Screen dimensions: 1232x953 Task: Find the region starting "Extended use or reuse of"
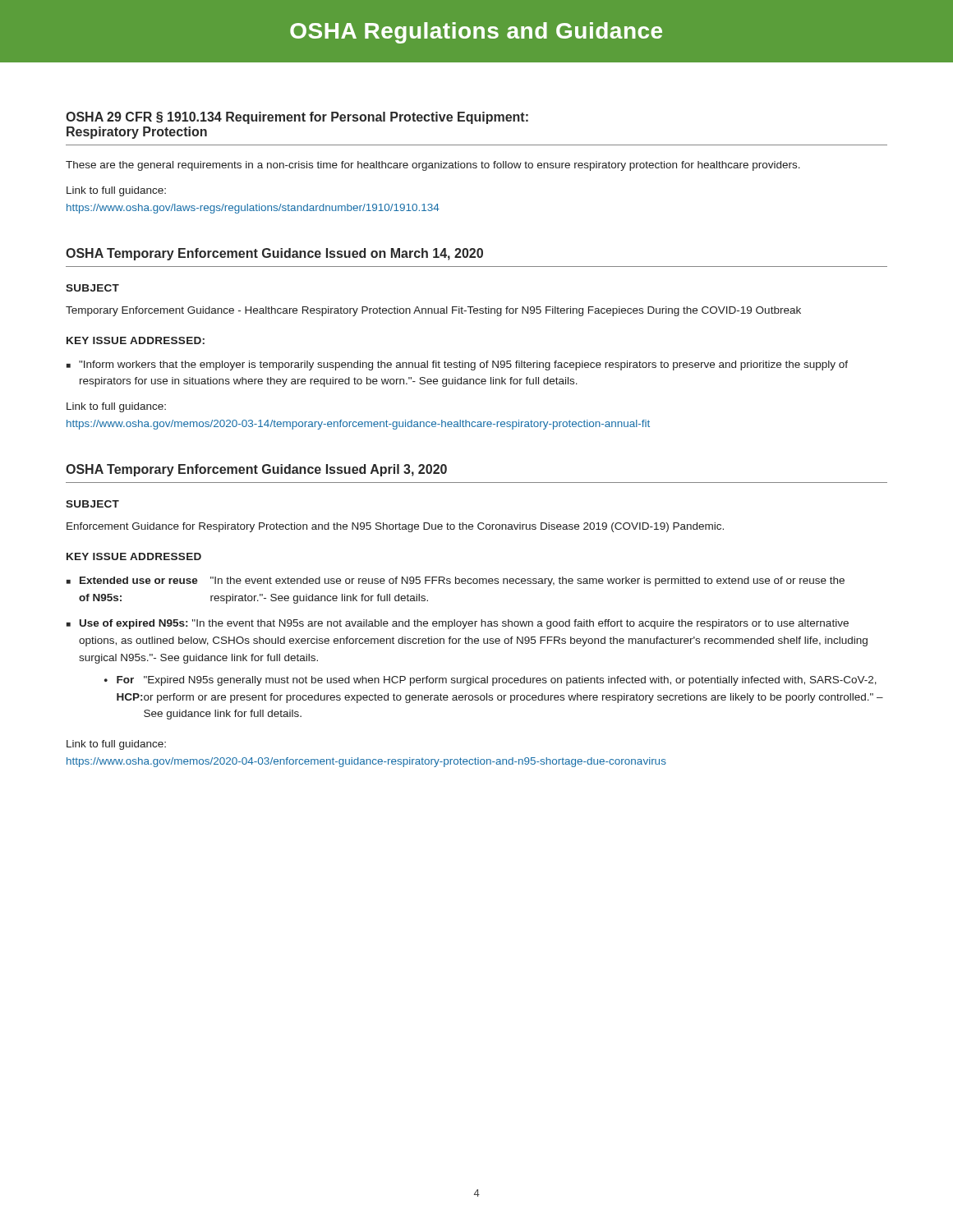[476, 590]
